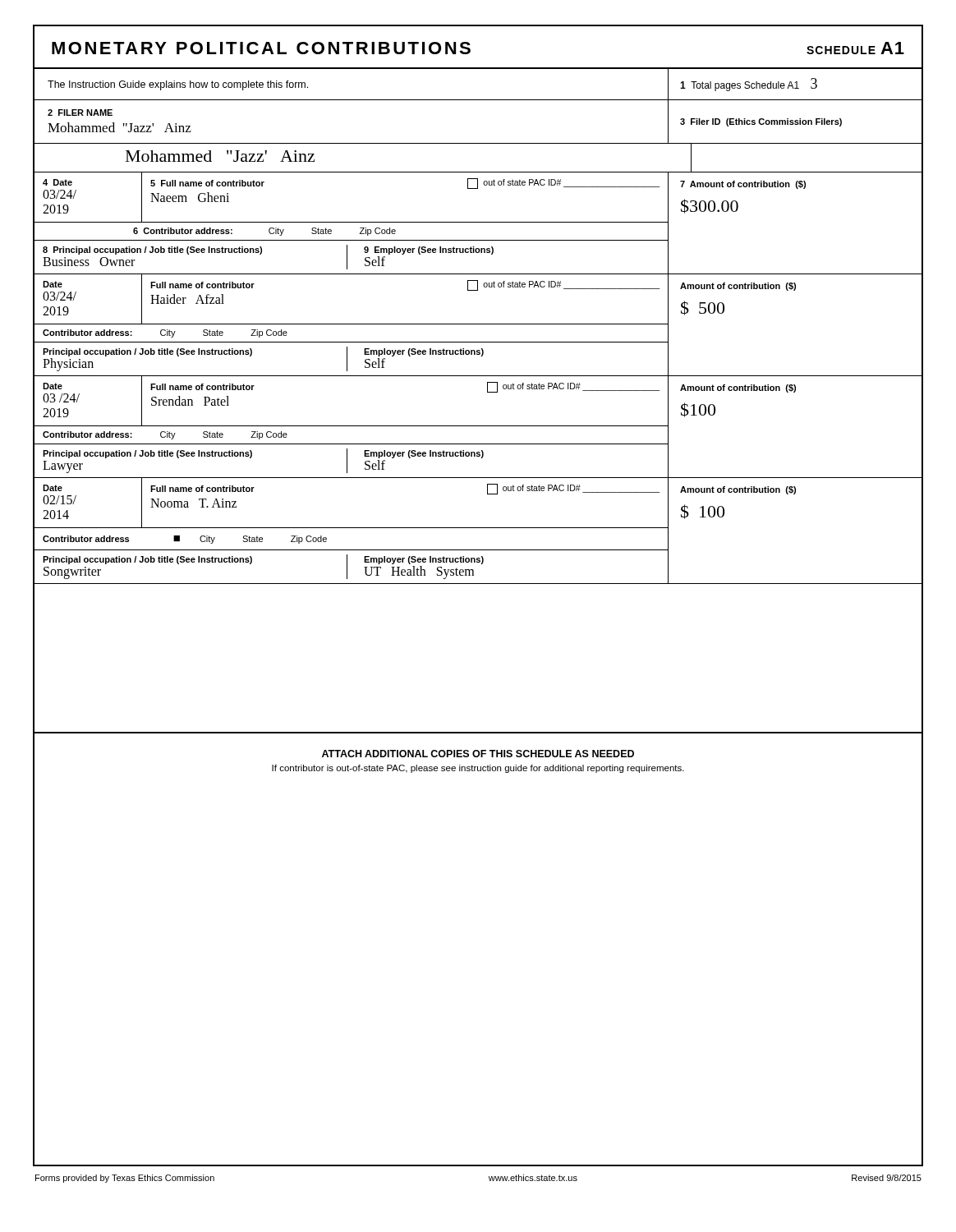Click the passage that begins "ATTACH ADDITIONAL COPIES OF THIS SCHEDULE AS NEEDED"
Viewport: 956px width, 1232px height.
(x=478, y=761)
